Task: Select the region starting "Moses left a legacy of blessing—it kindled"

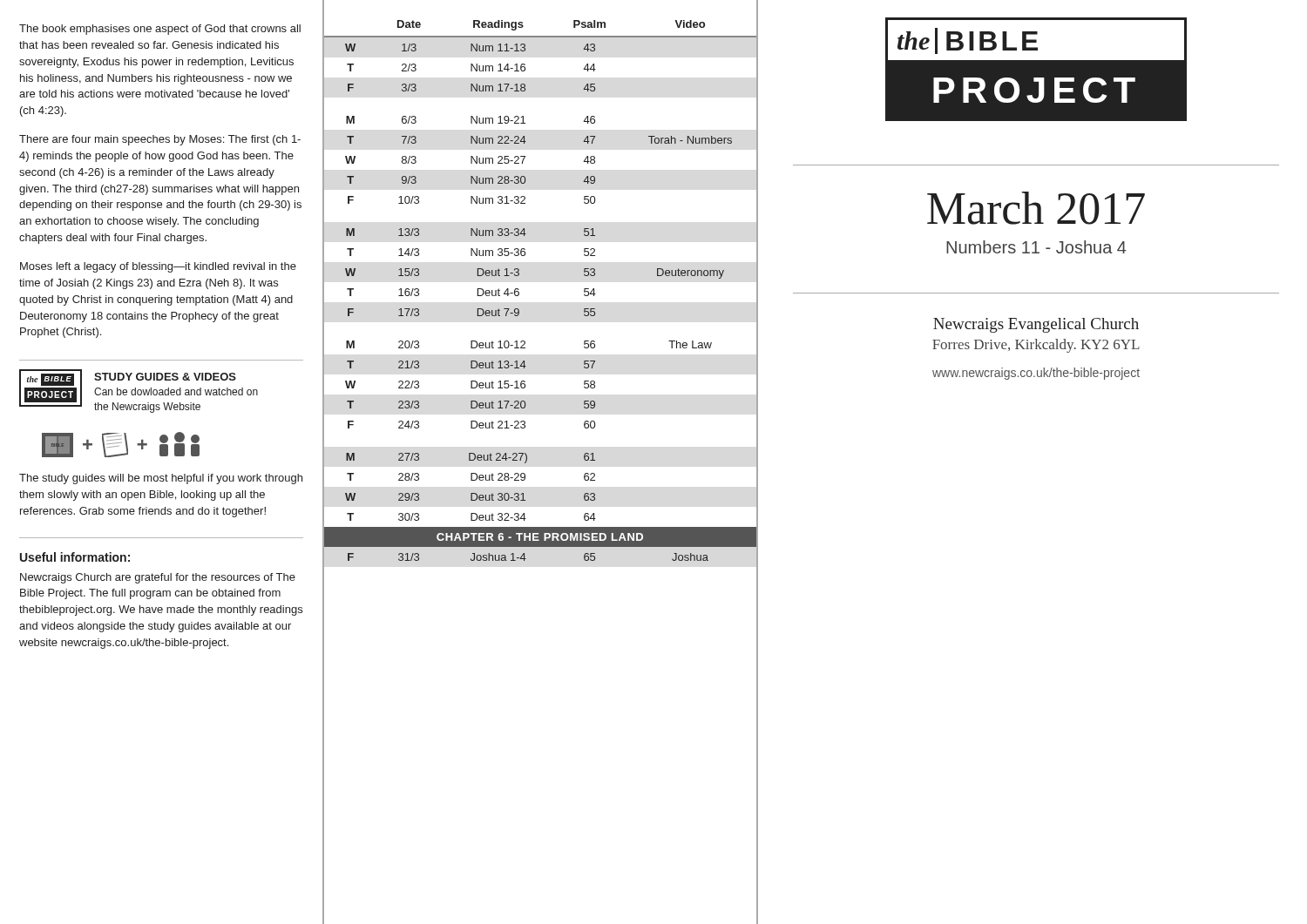Action: [161, 300]
